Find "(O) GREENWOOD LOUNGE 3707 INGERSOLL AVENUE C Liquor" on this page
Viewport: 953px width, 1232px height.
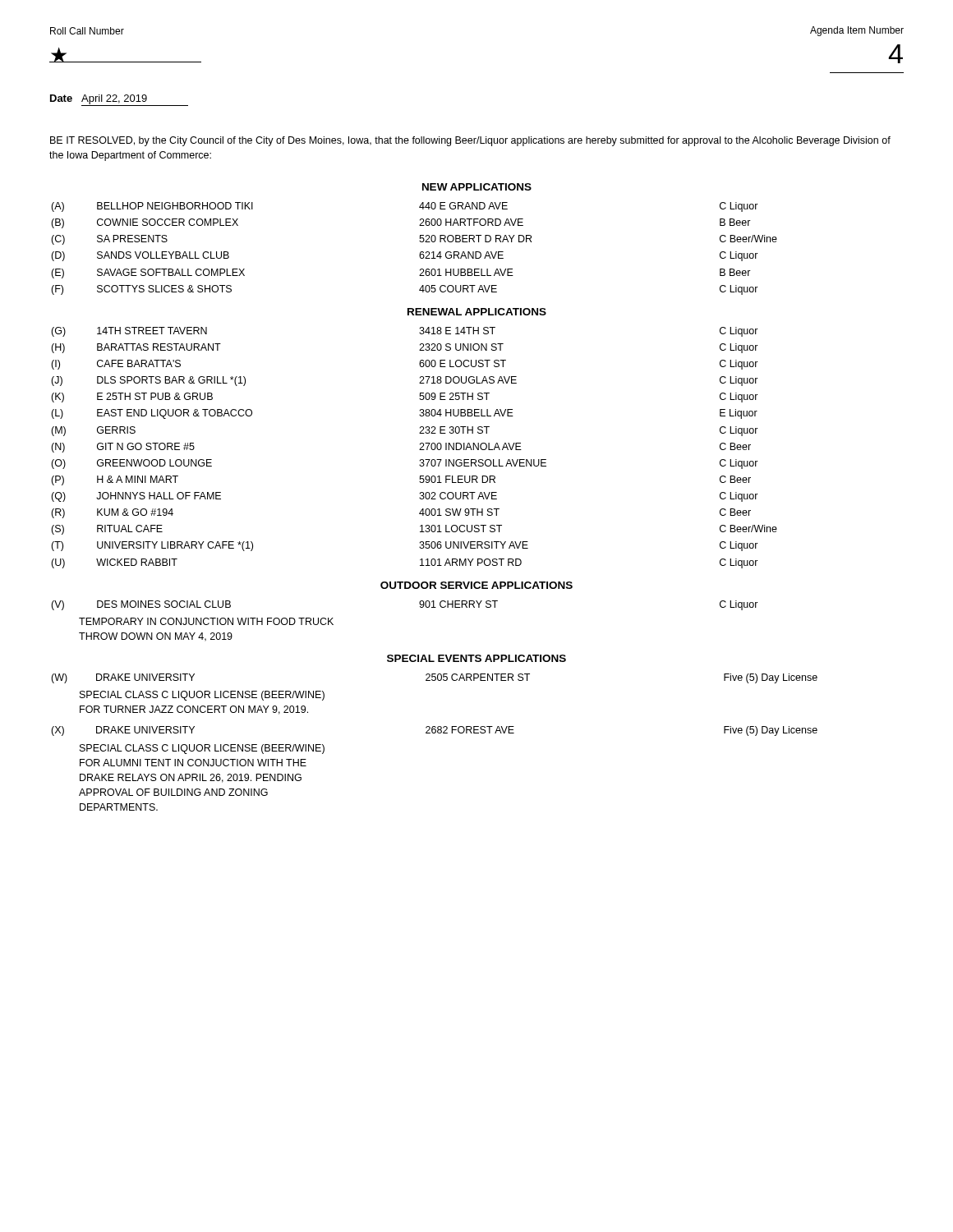pos(476,463)
